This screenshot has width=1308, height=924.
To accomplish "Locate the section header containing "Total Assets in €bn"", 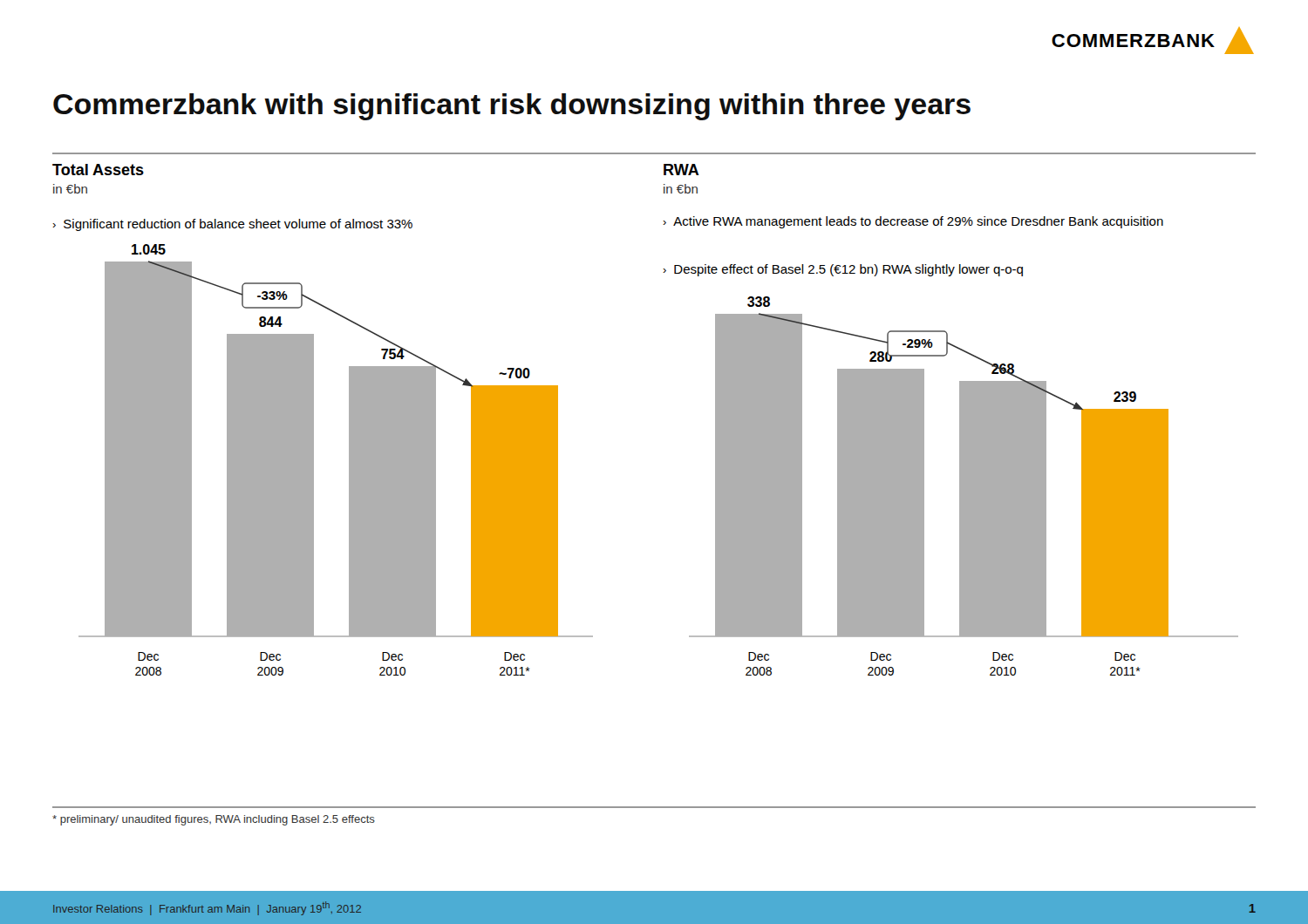I will 98,179.
